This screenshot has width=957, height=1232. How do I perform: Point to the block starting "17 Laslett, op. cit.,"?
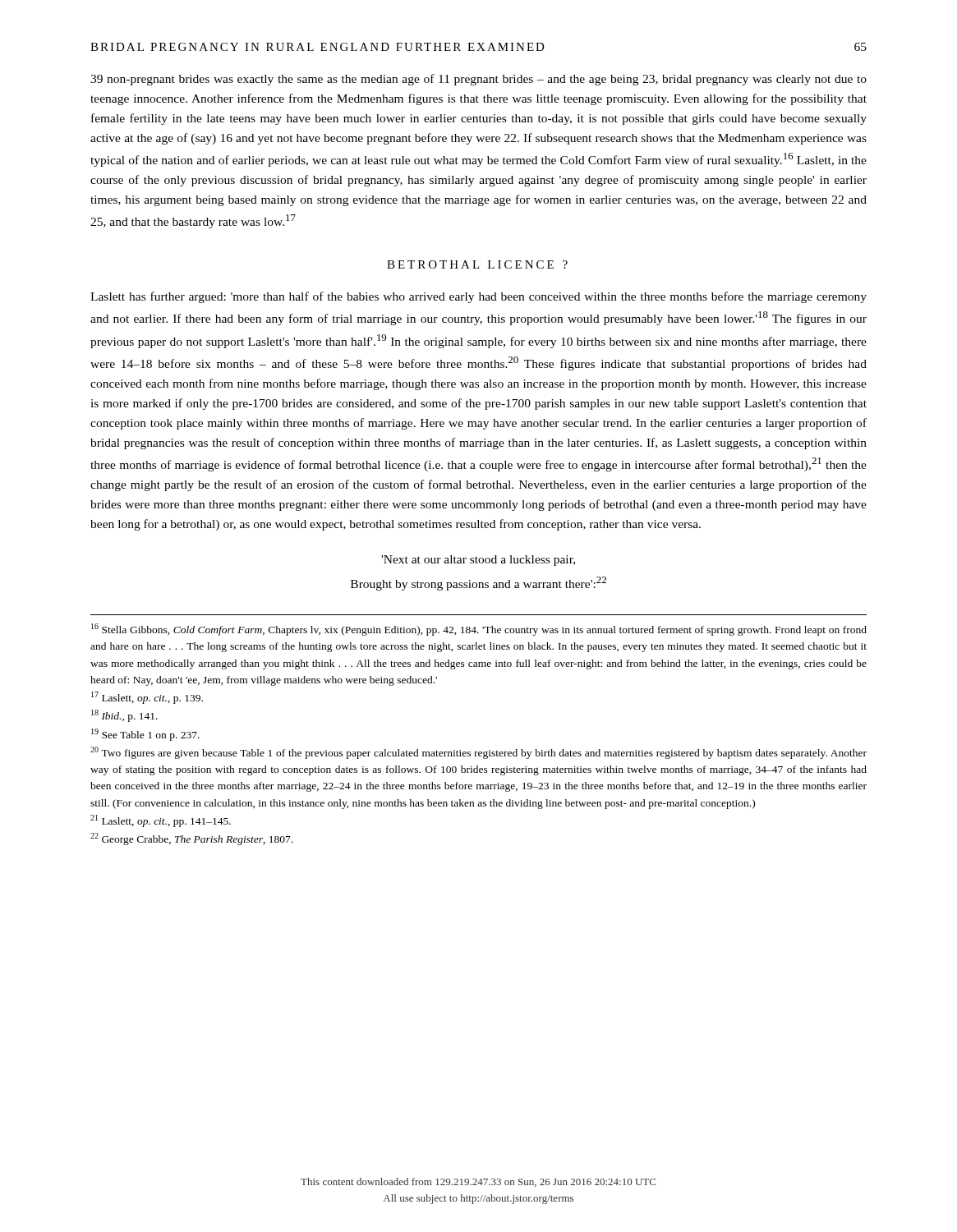click(147, 697)
